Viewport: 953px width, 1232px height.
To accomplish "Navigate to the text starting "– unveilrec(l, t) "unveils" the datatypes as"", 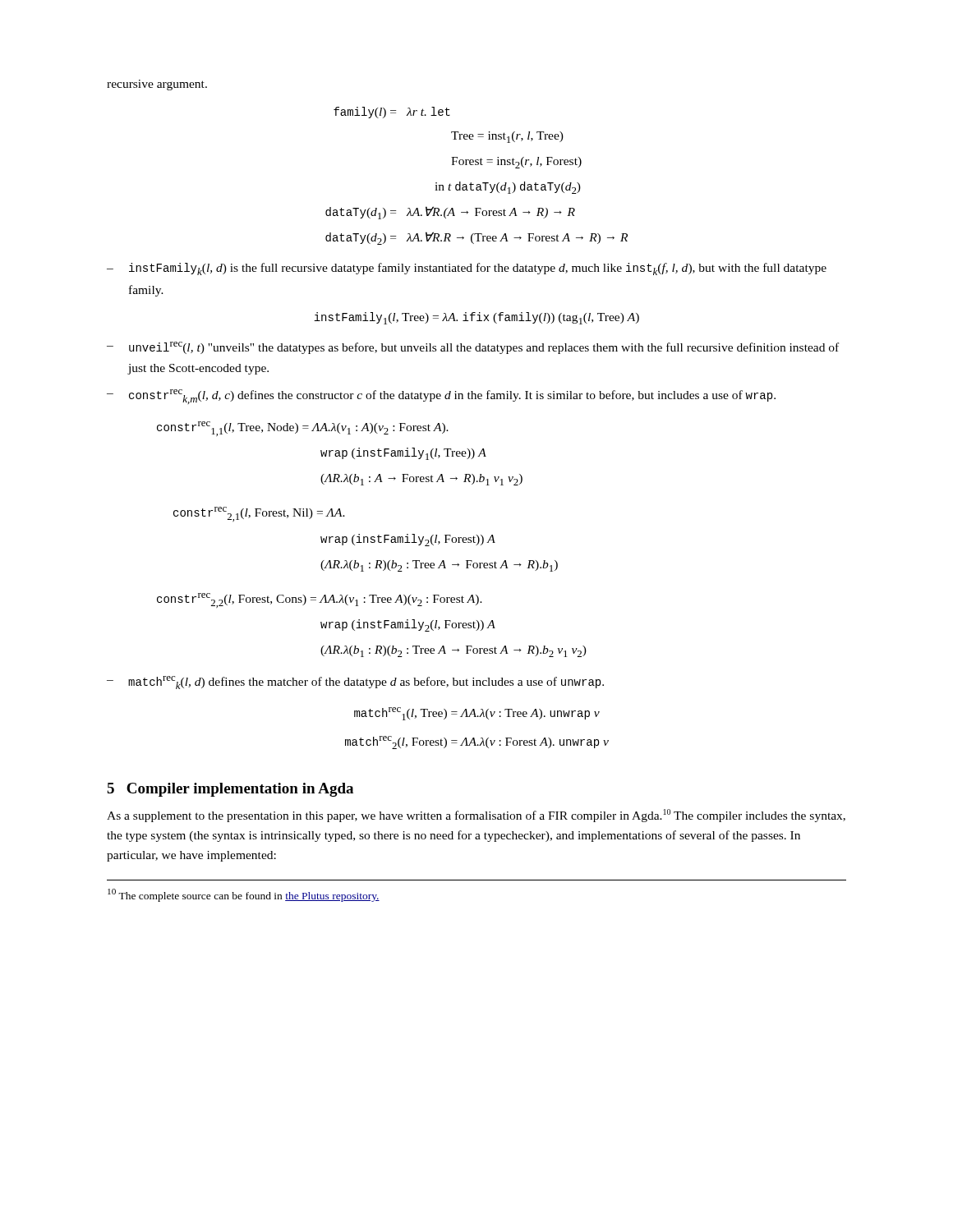I will tap(476, 356).
